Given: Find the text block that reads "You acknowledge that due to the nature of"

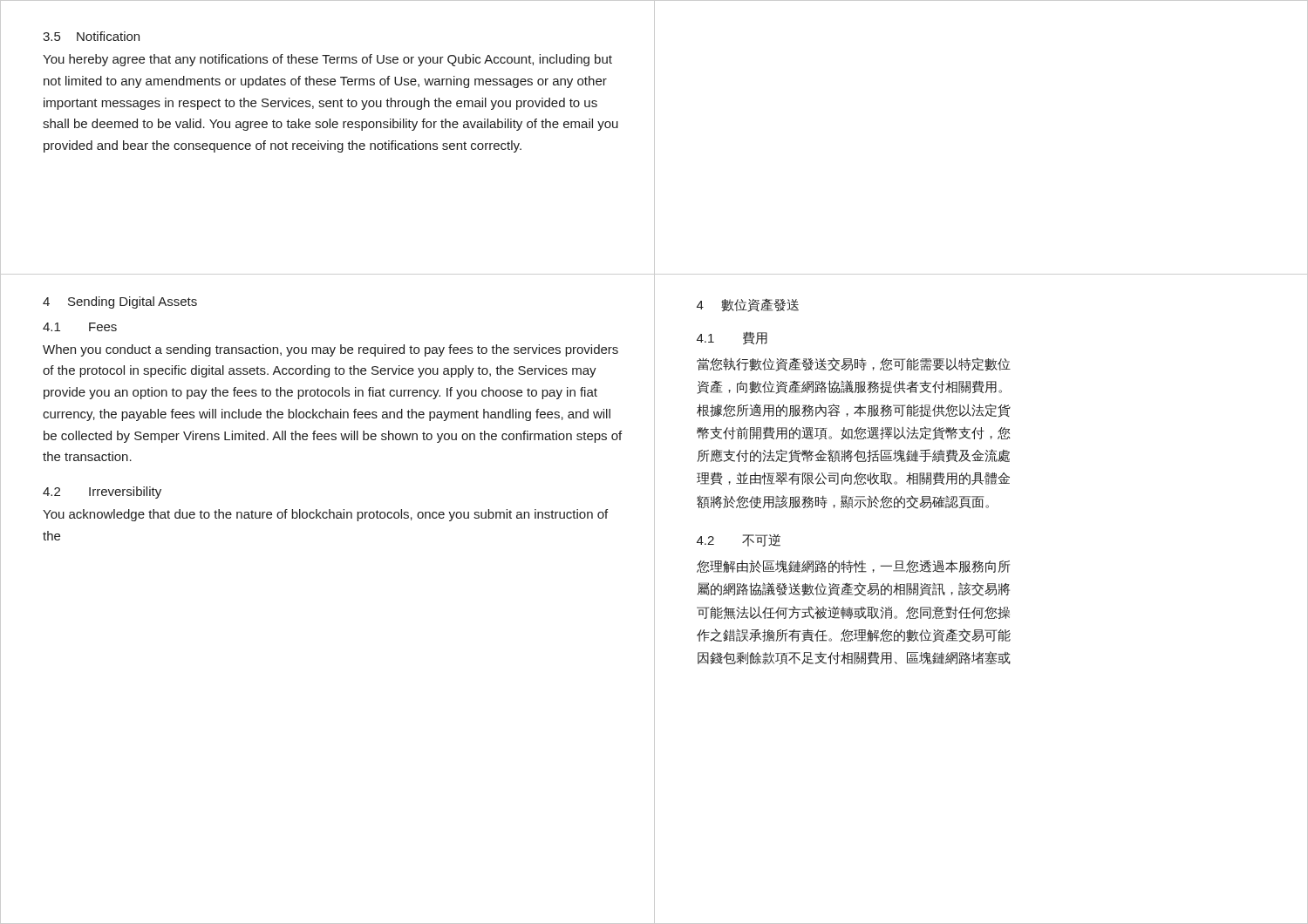Looking at the screenshot, I should pos(325,525).
